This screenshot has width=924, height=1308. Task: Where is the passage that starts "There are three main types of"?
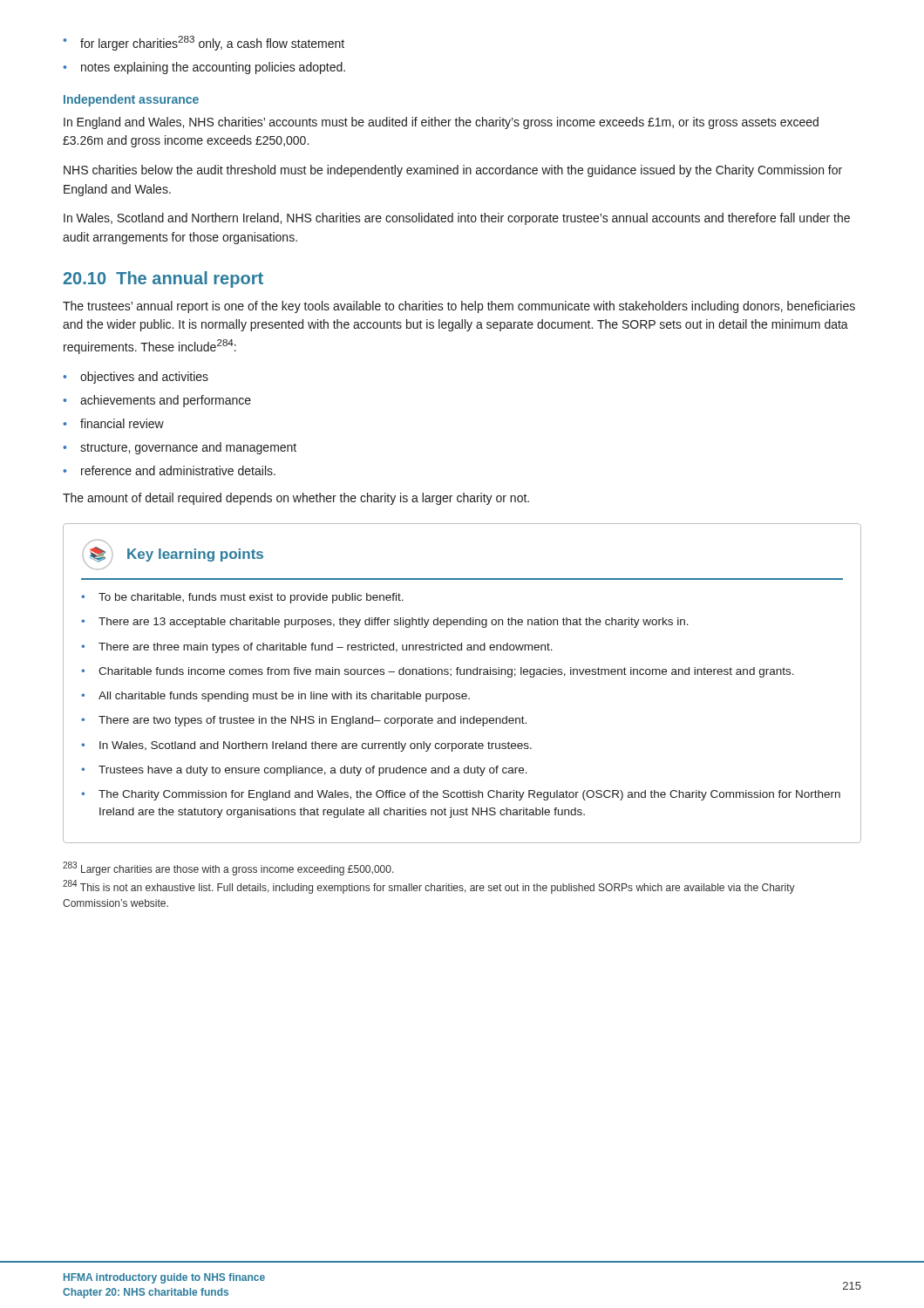(x=326, y=646)
